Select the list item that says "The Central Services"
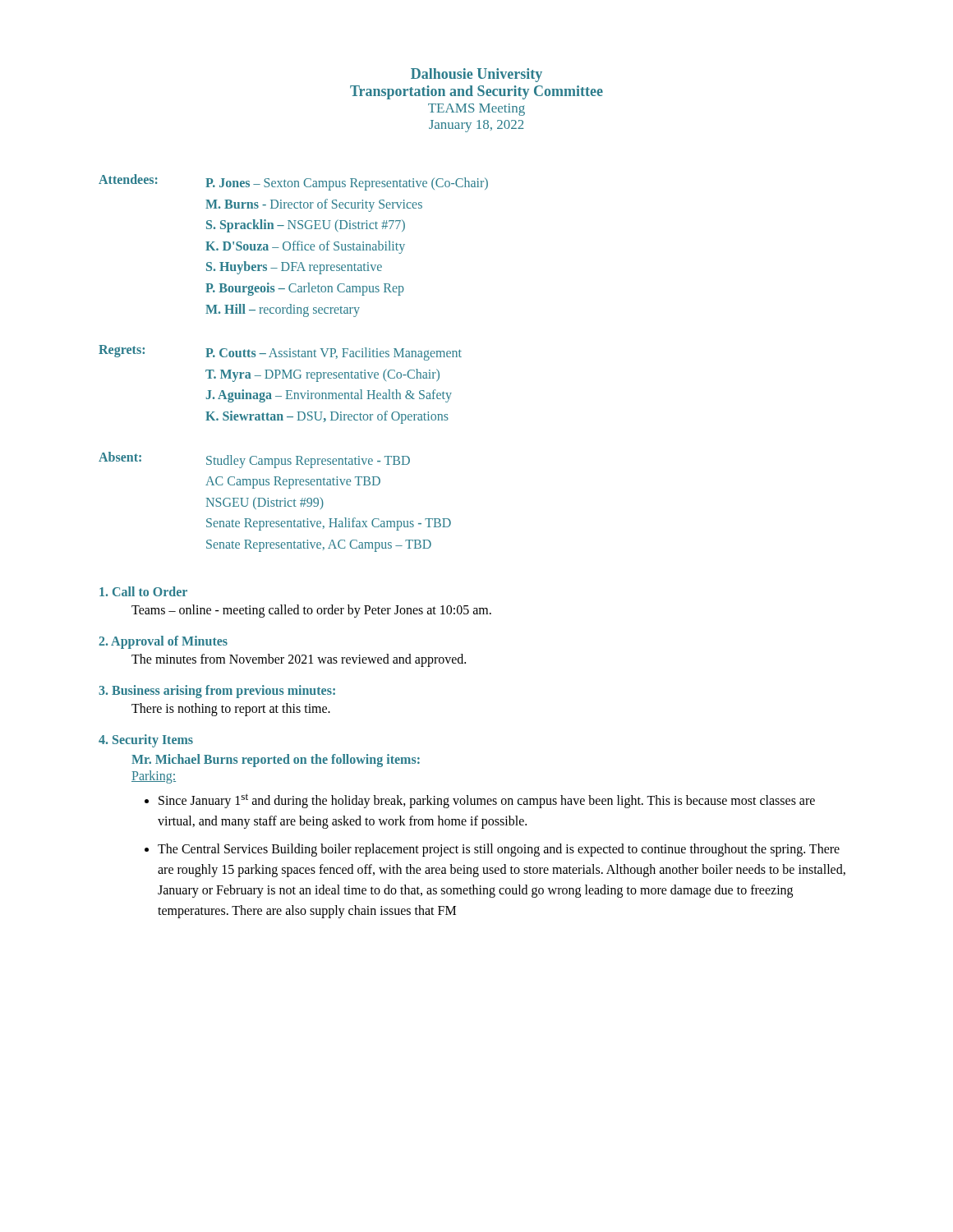Image resolution: width=953 pixels, height=1232 pixels. tap(502, 880)
